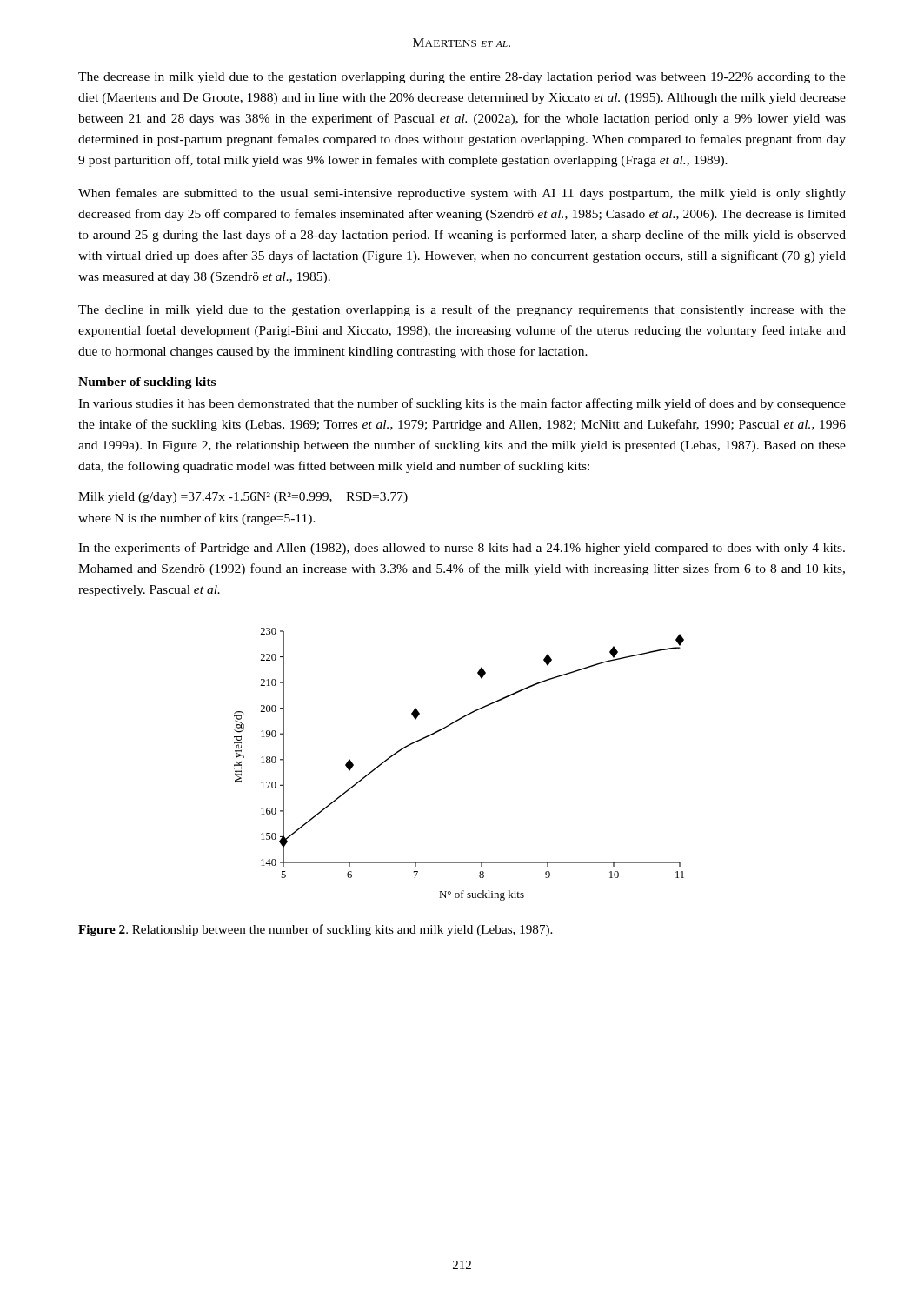Find the region starting "where N is"
Screen dimensions: 1304x924
point(197,518)
